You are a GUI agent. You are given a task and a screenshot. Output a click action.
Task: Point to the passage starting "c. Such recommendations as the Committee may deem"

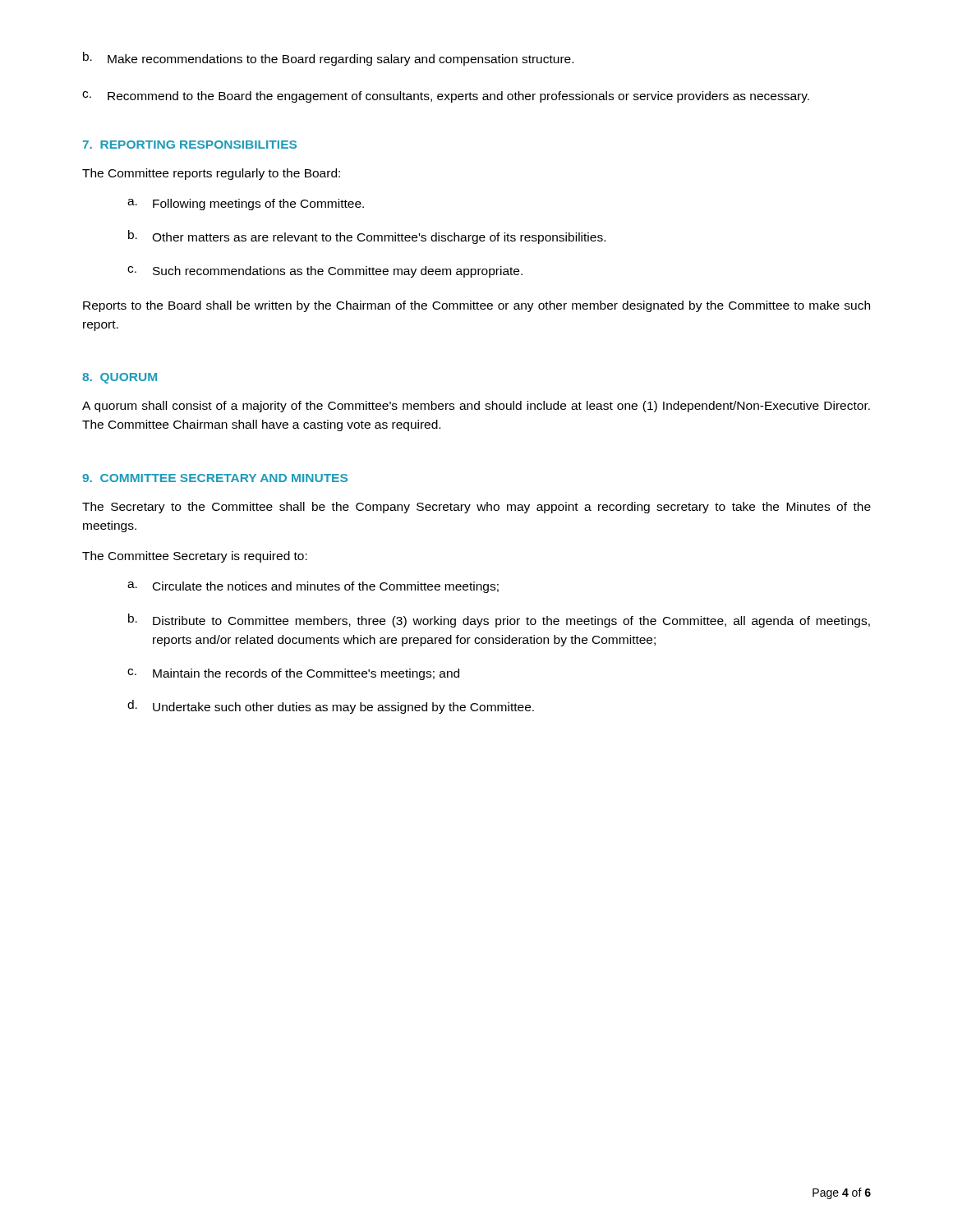[499, 271]
